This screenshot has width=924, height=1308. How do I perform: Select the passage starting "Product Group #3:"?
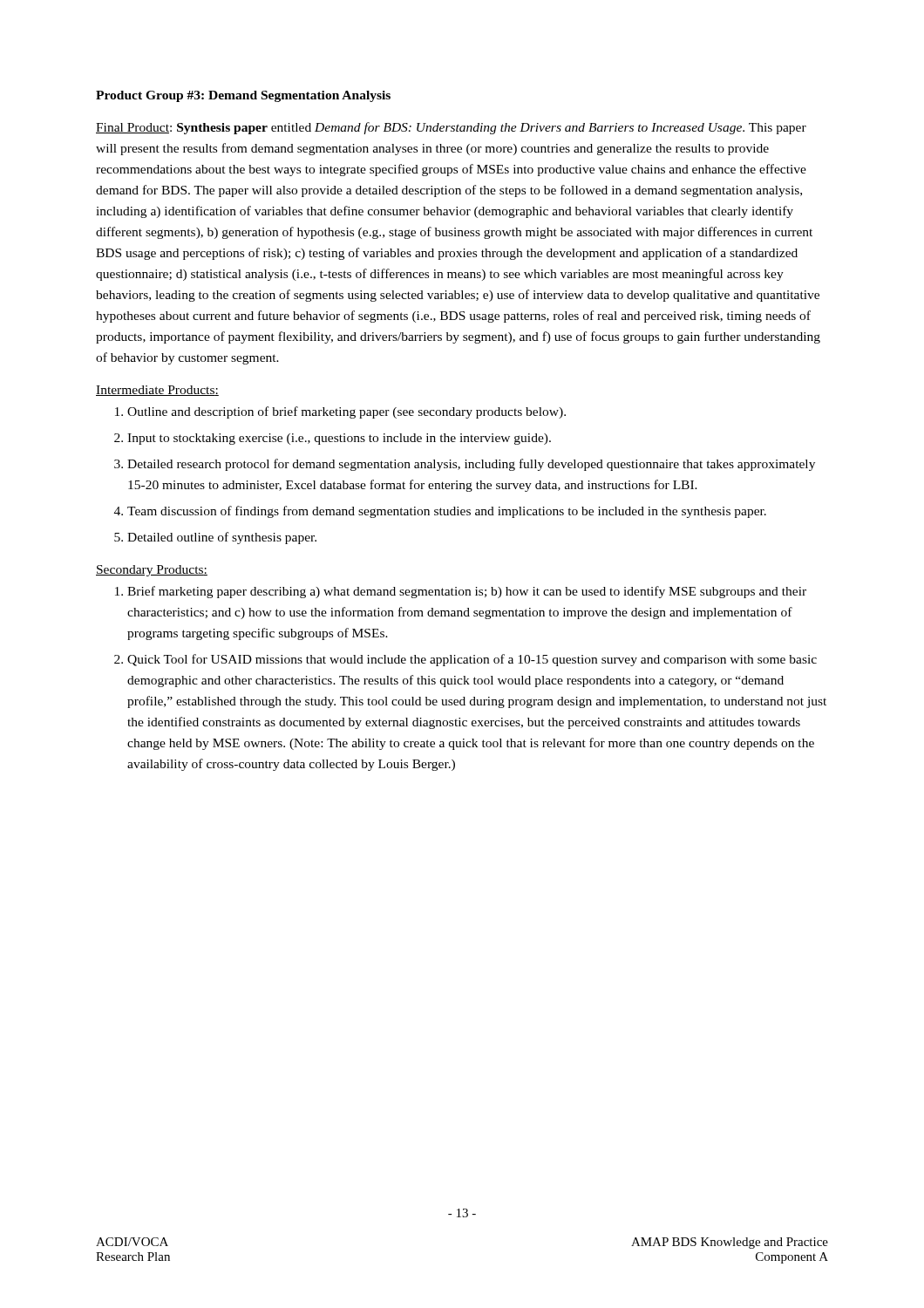(x=243, y=95)
